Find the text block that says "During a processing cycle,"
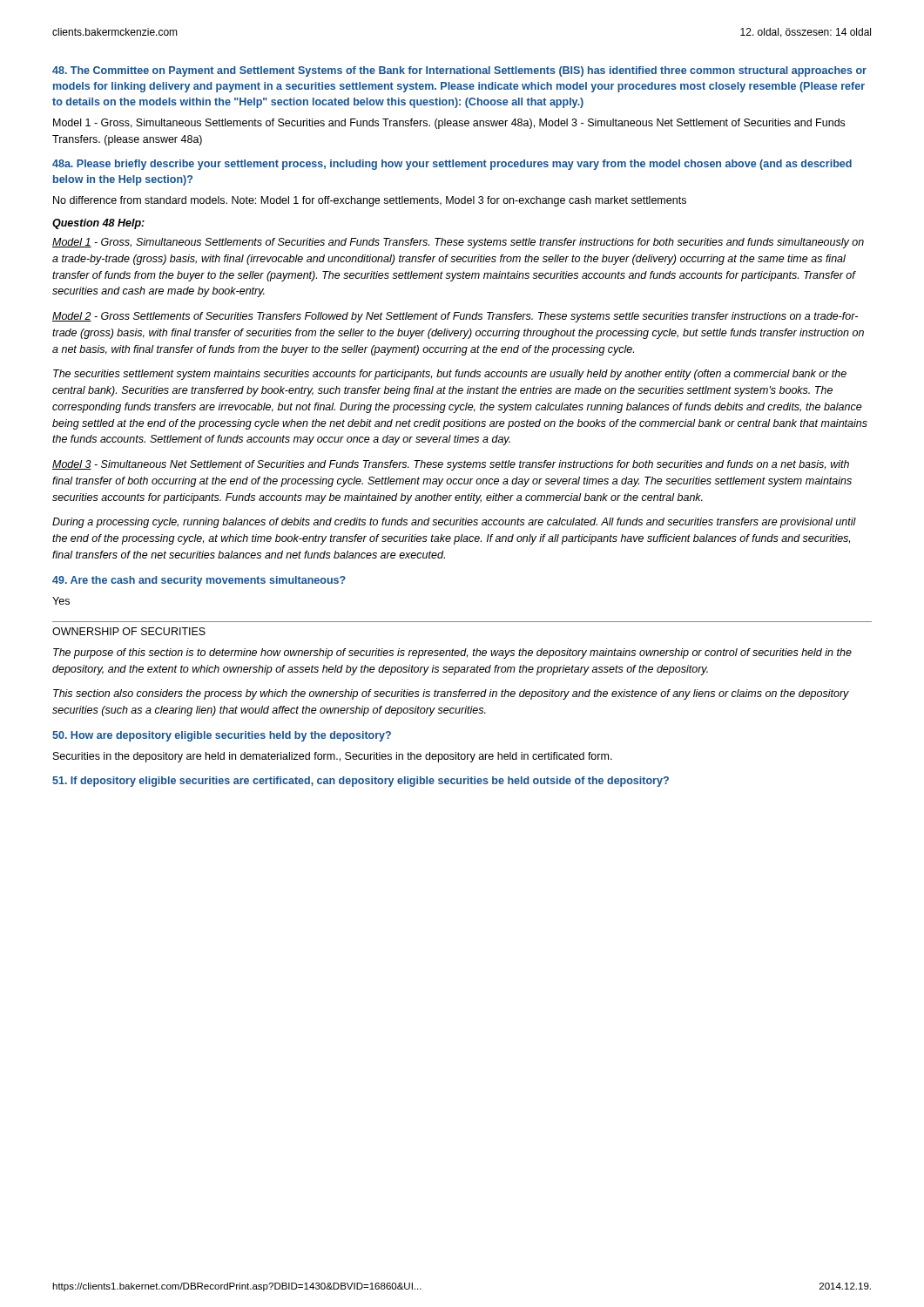 point(454,538)
